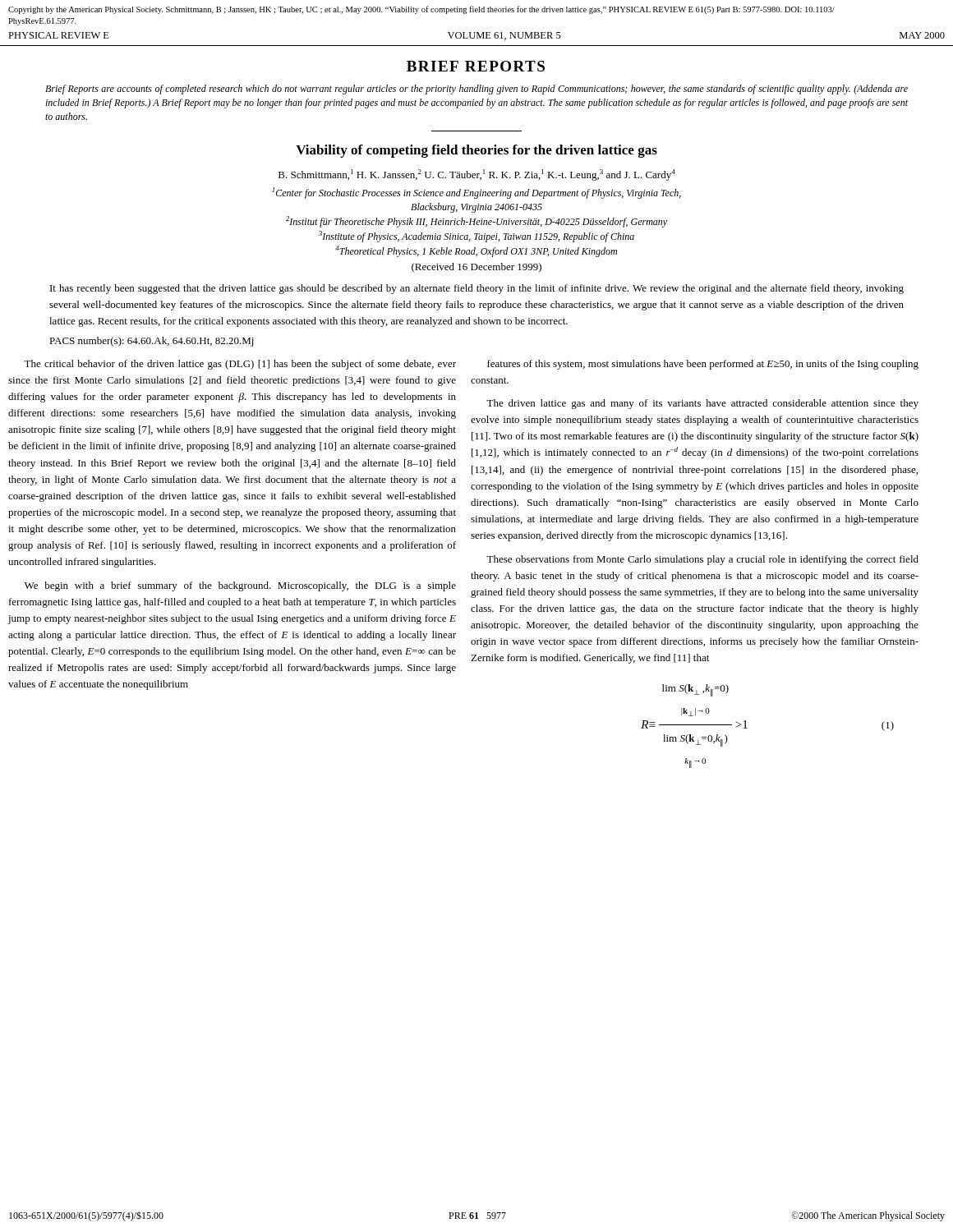953x1232 pixels.
Task: Locate the text block that says "Brief Reports are accounts"
Action: (476, 103)
